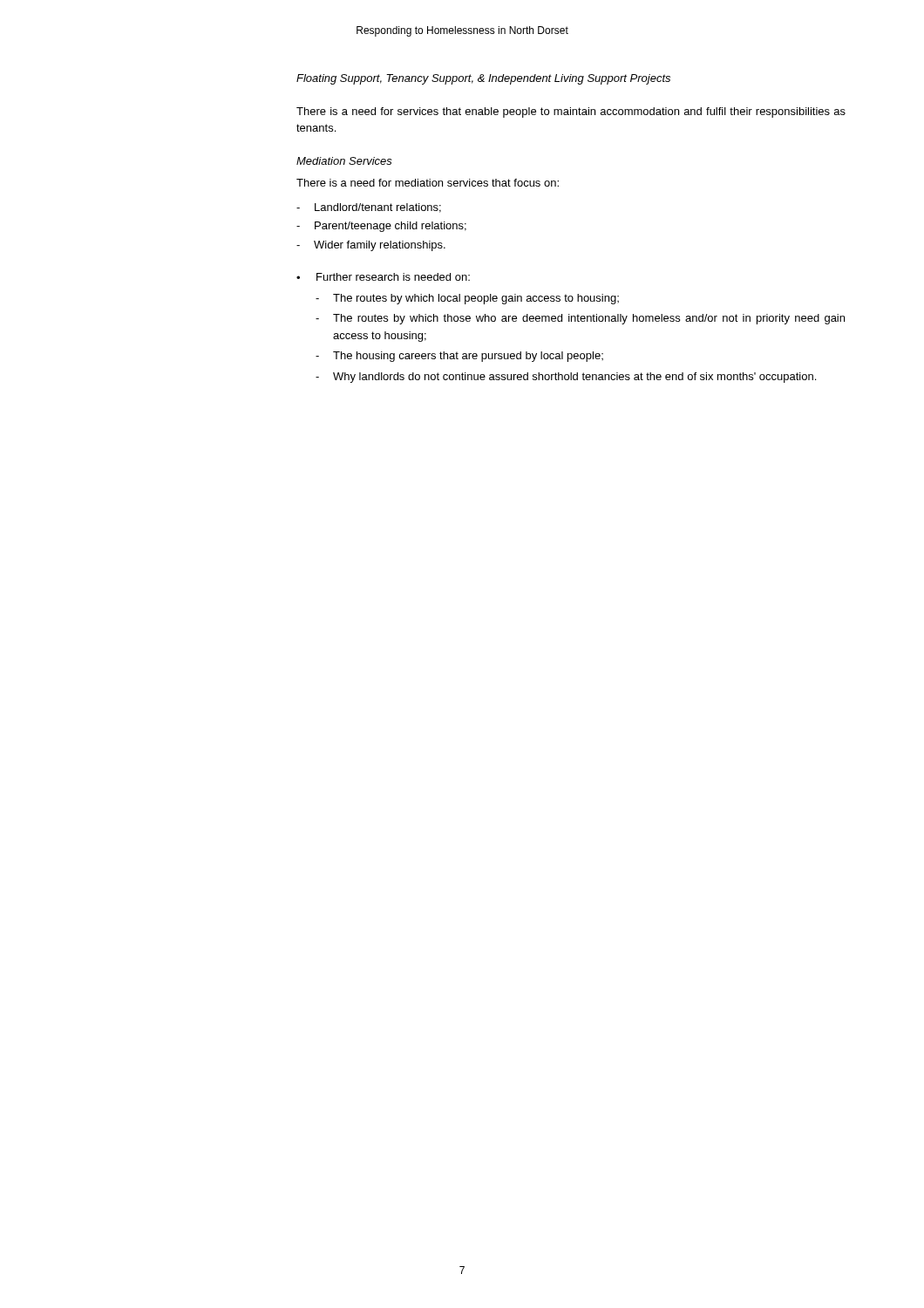The width and height of the screenshot is (924, 1308).
Task: Navigate to the text starting "The housing careers that are"
Action: [468, 355]
